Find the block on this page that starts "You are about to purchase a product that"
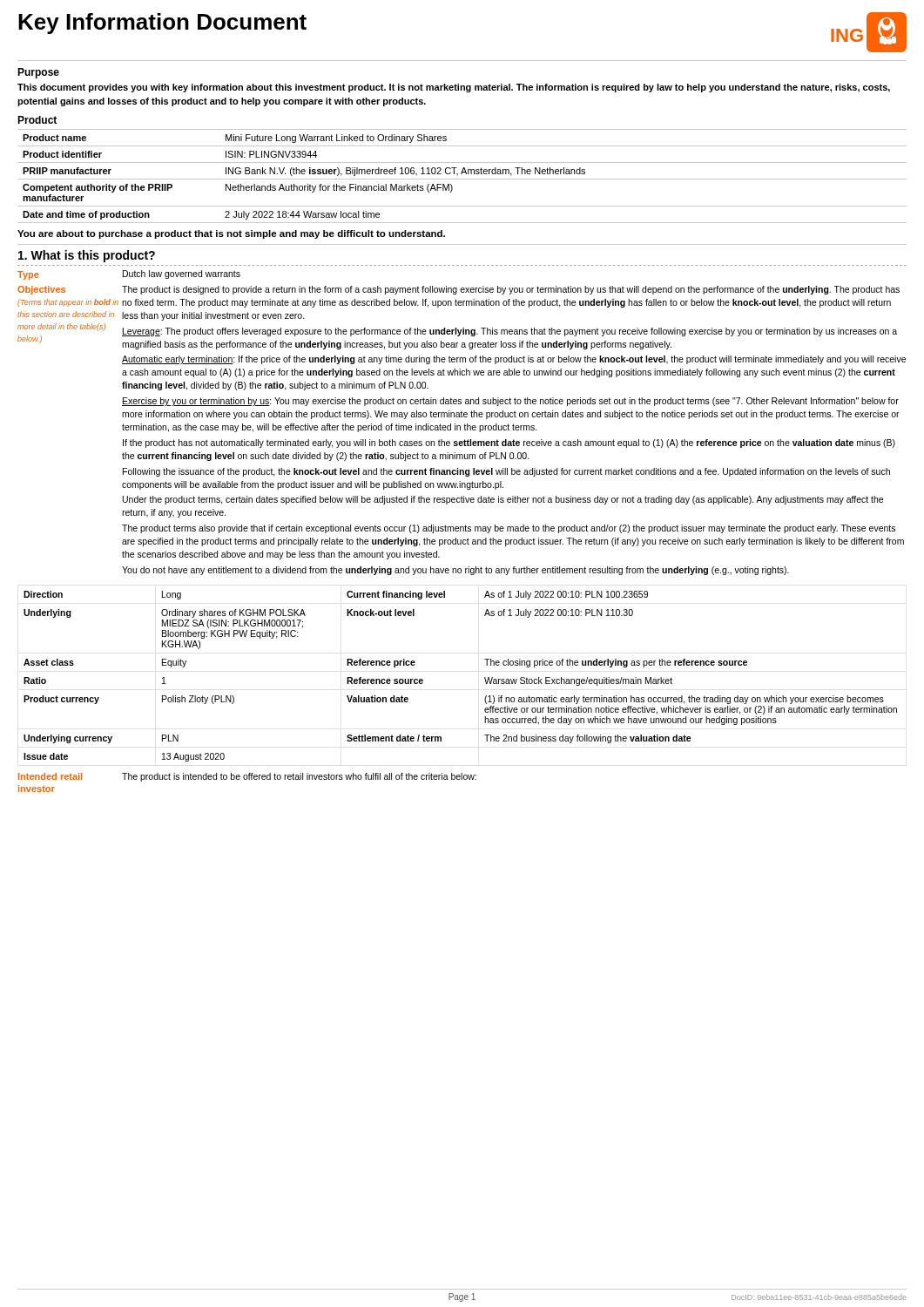924x1307 pixels. pos(232,233)
